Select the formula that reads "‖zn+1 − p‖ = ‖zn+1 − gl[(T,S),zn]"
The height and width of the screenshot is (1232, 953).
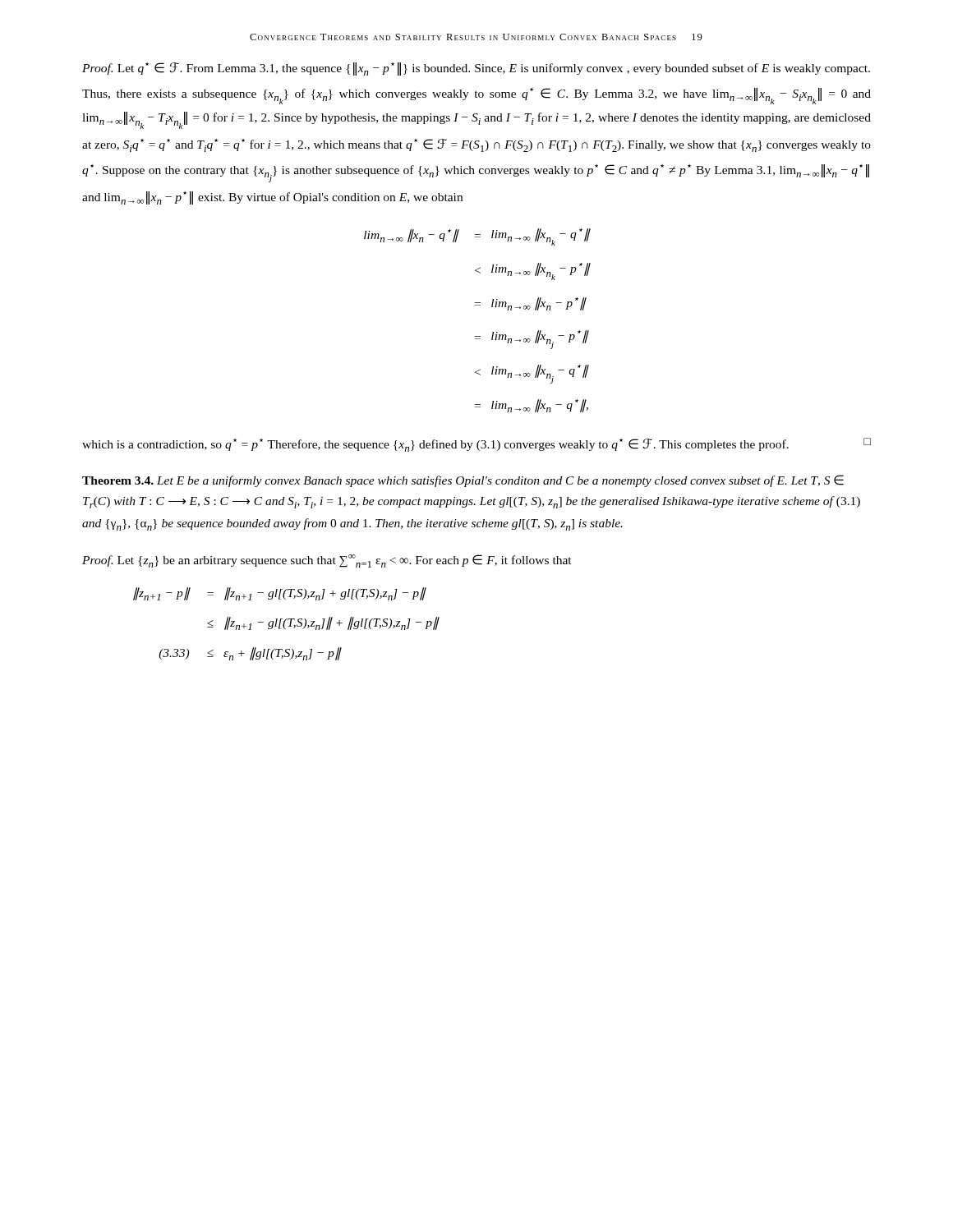(286, 624)
